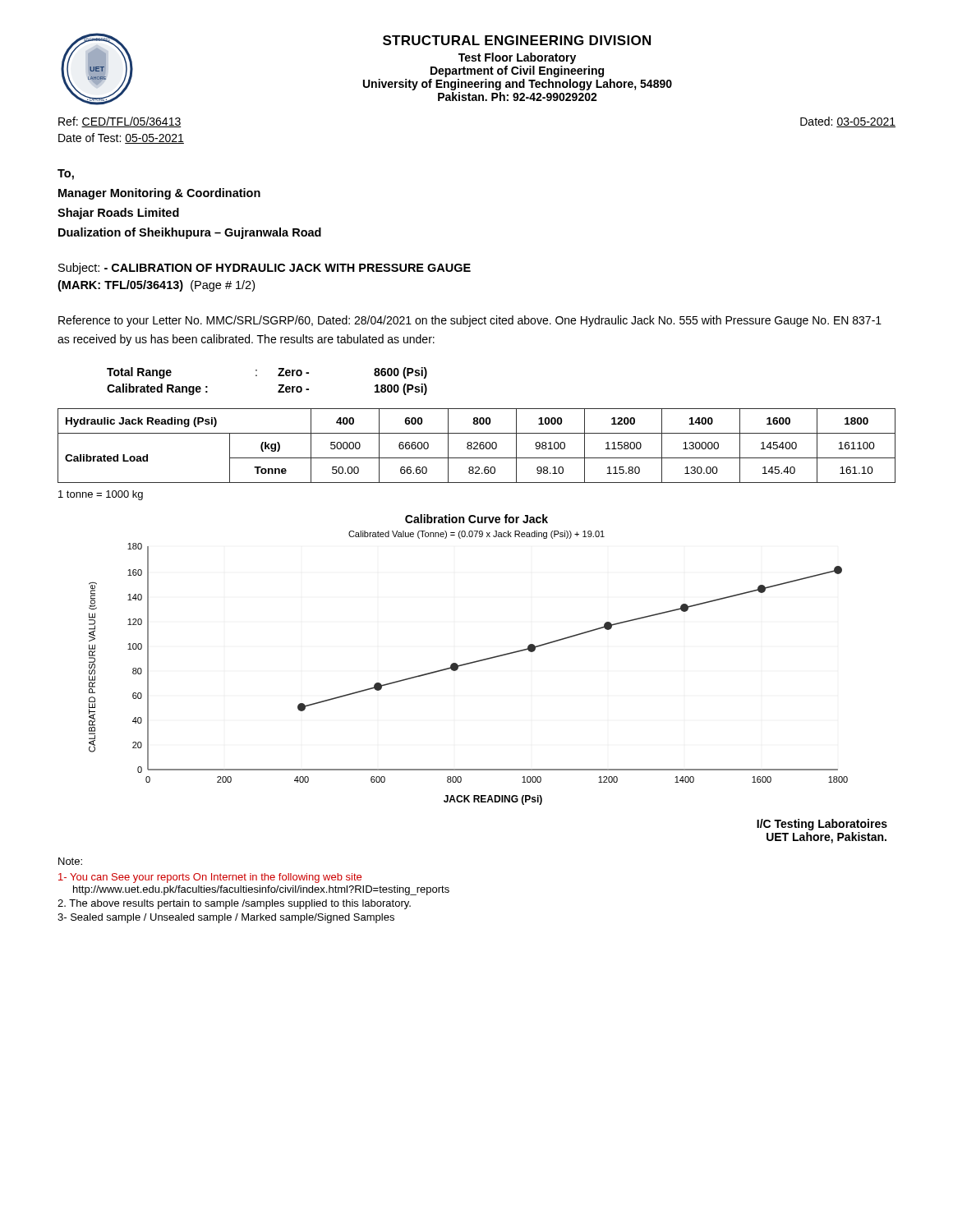Locate the text block starting "I/C Testing Laboratoires"

pos(822,831)
